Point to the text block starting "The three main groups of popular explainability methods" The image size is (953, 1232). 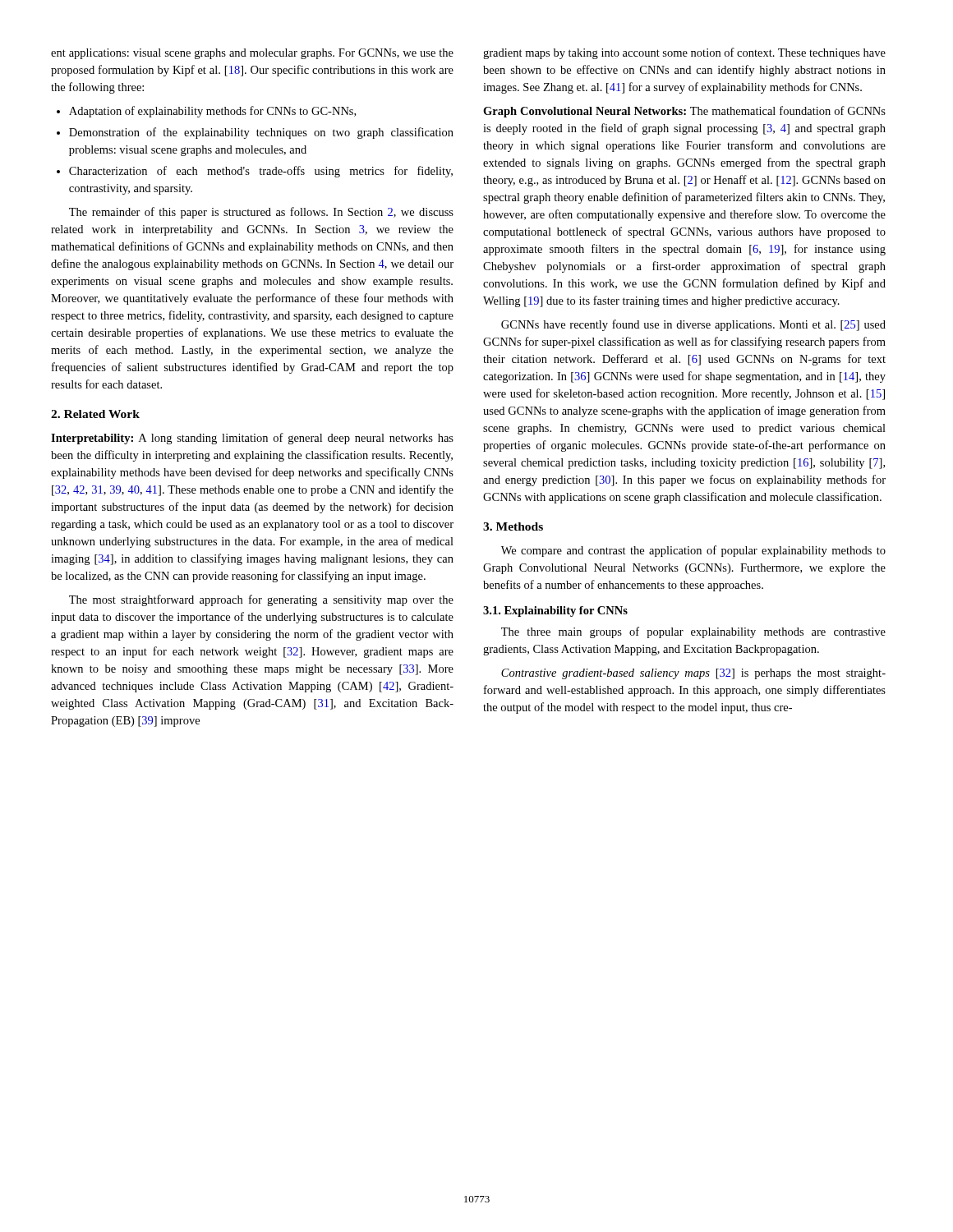(684, 641)
